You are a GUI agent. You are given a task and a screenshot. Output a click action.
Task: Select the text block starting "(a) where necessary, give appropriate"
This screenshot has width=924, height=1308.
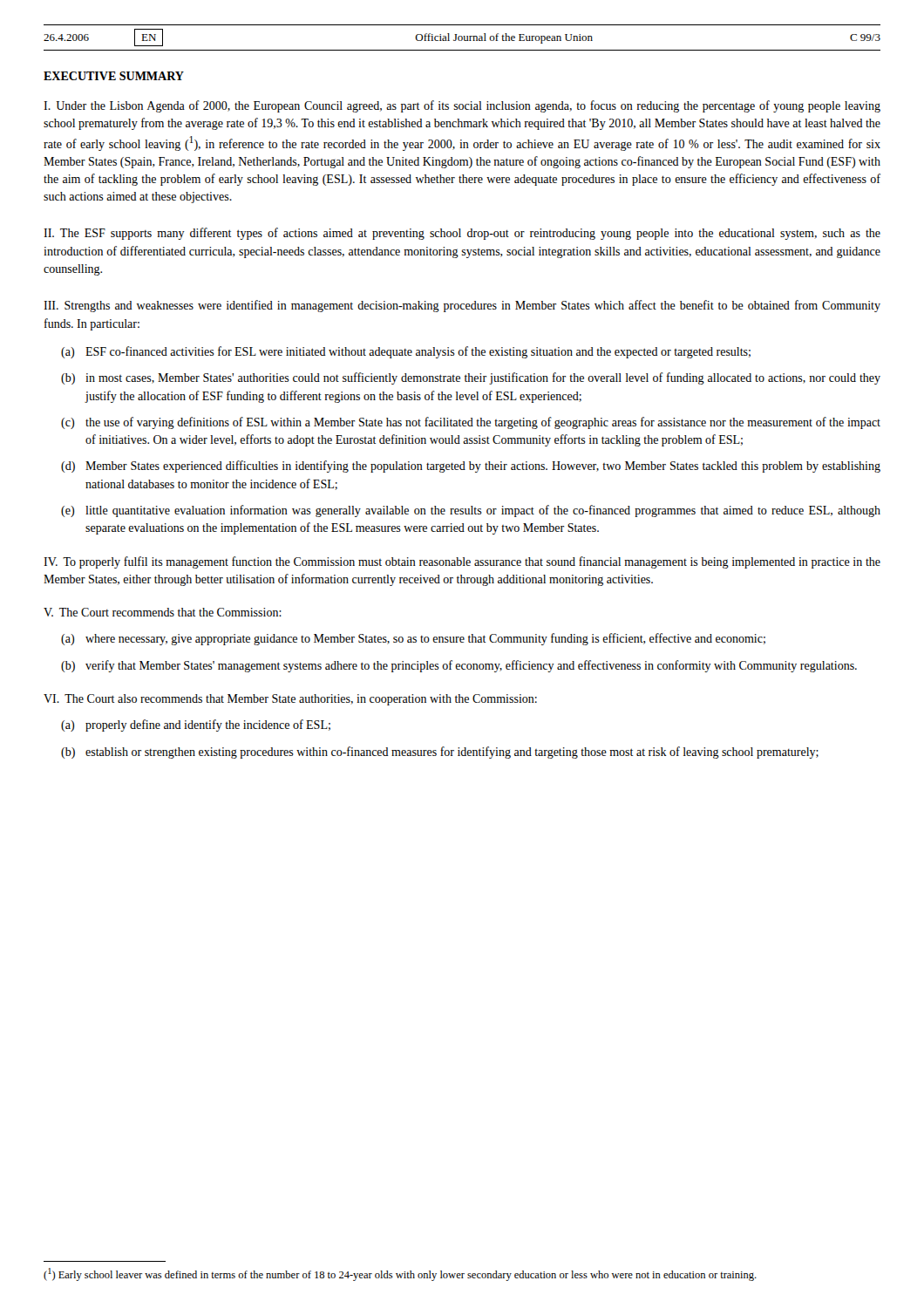(413, 640)
